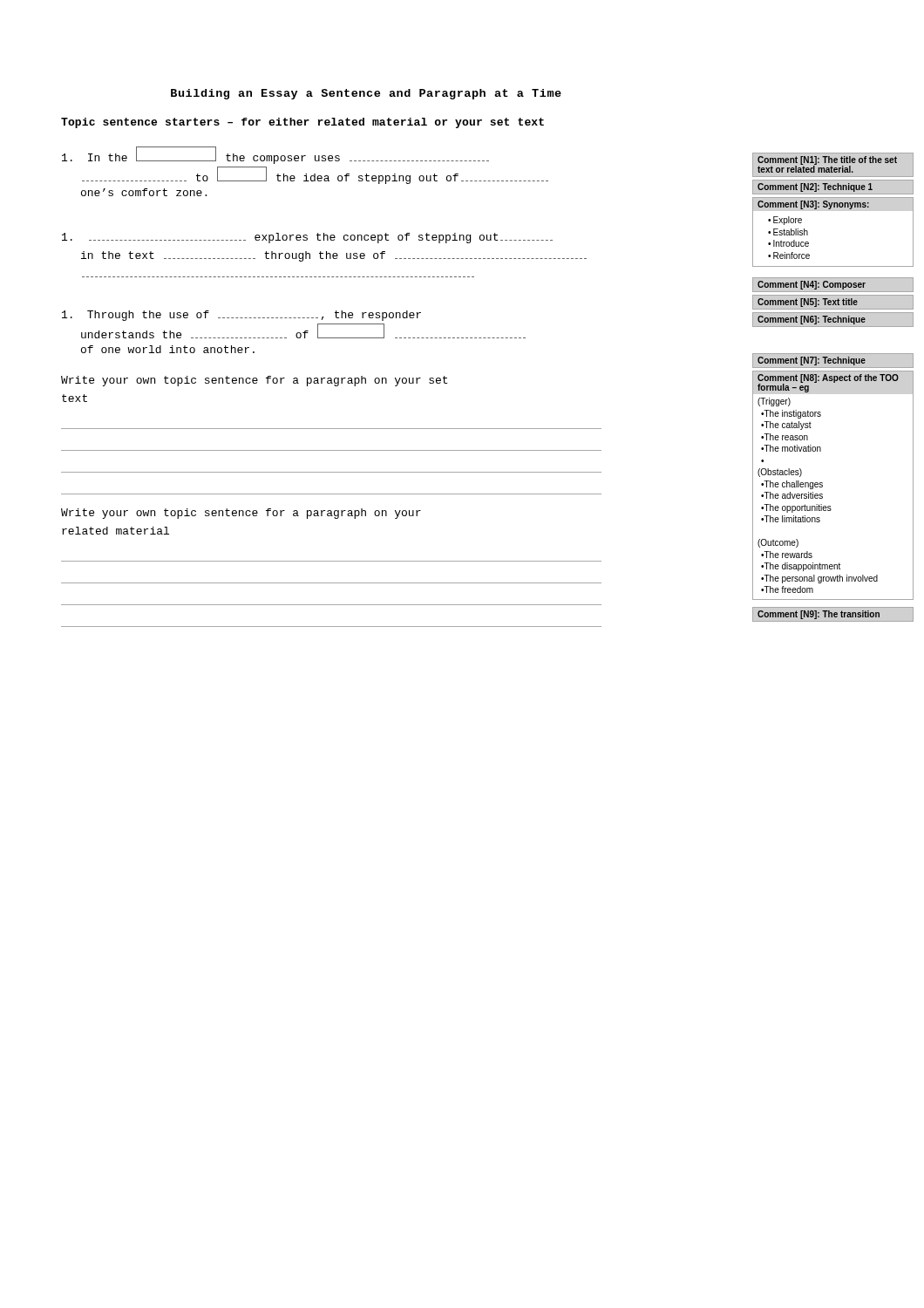Click on the text block that reads "explores the concept of stepping out in"
The width and height of the screenshot is (924, 1308).
point(366,252)
